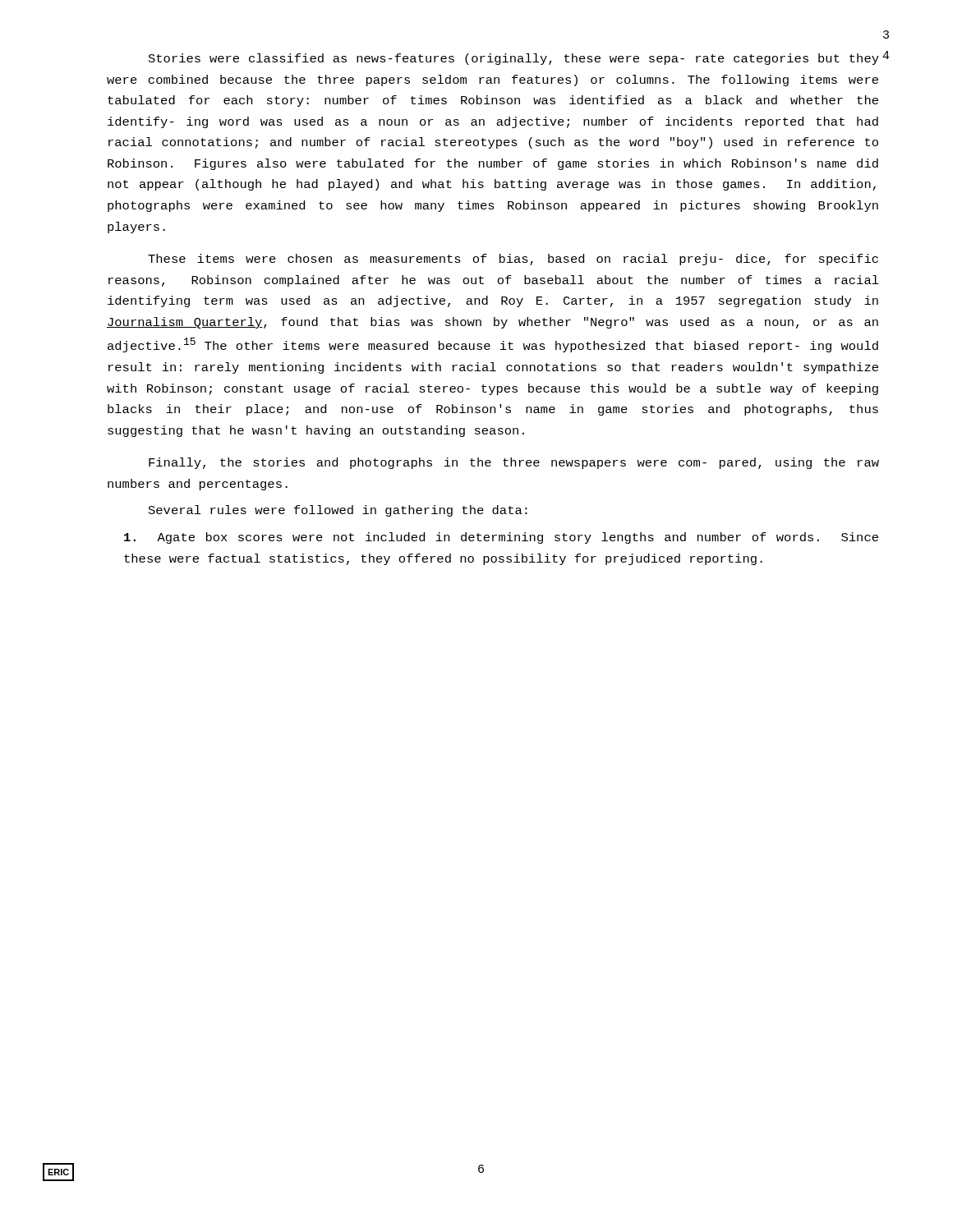The width and height of the screenshot is (962, 1232).
Task: Navigate to the passage starting "These items were chosen as measurements of bias,"
Action: 493,346
